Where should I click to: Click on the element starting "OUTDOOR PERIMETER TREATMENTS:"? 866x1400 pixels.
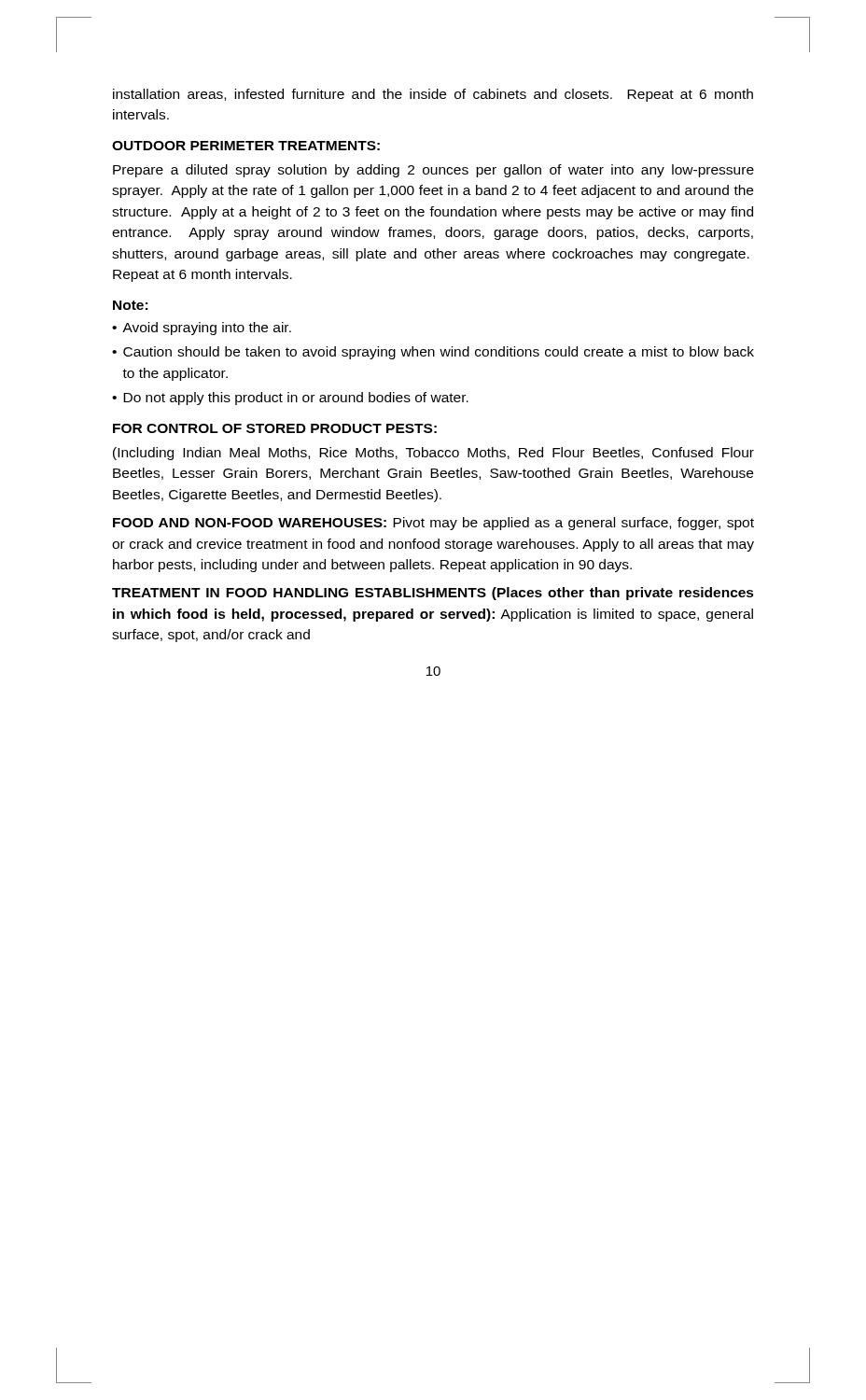(x=246, y=145)
